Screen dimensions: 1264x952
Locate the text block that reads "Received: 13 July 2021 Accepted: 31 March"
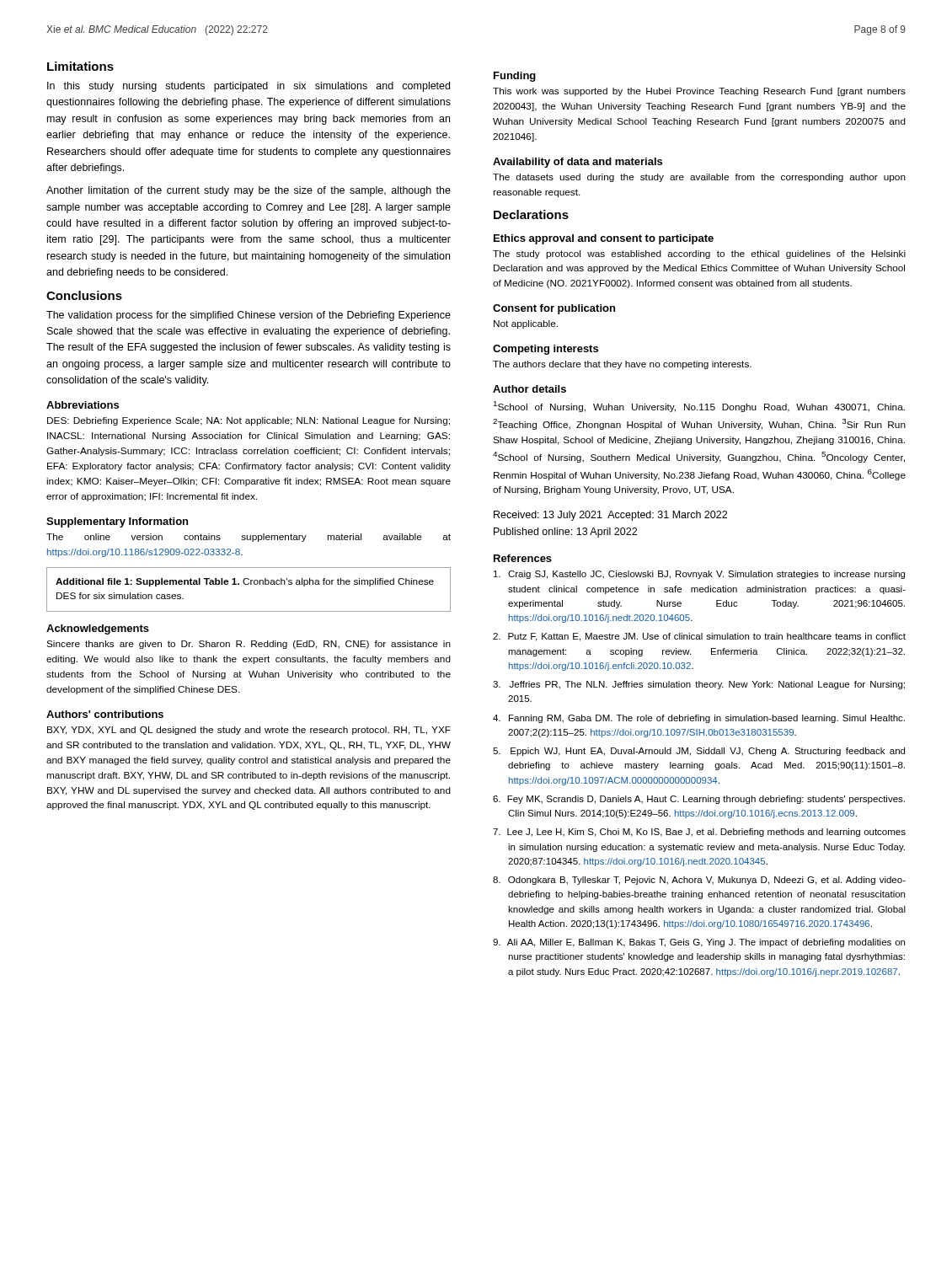coord(699,524)
